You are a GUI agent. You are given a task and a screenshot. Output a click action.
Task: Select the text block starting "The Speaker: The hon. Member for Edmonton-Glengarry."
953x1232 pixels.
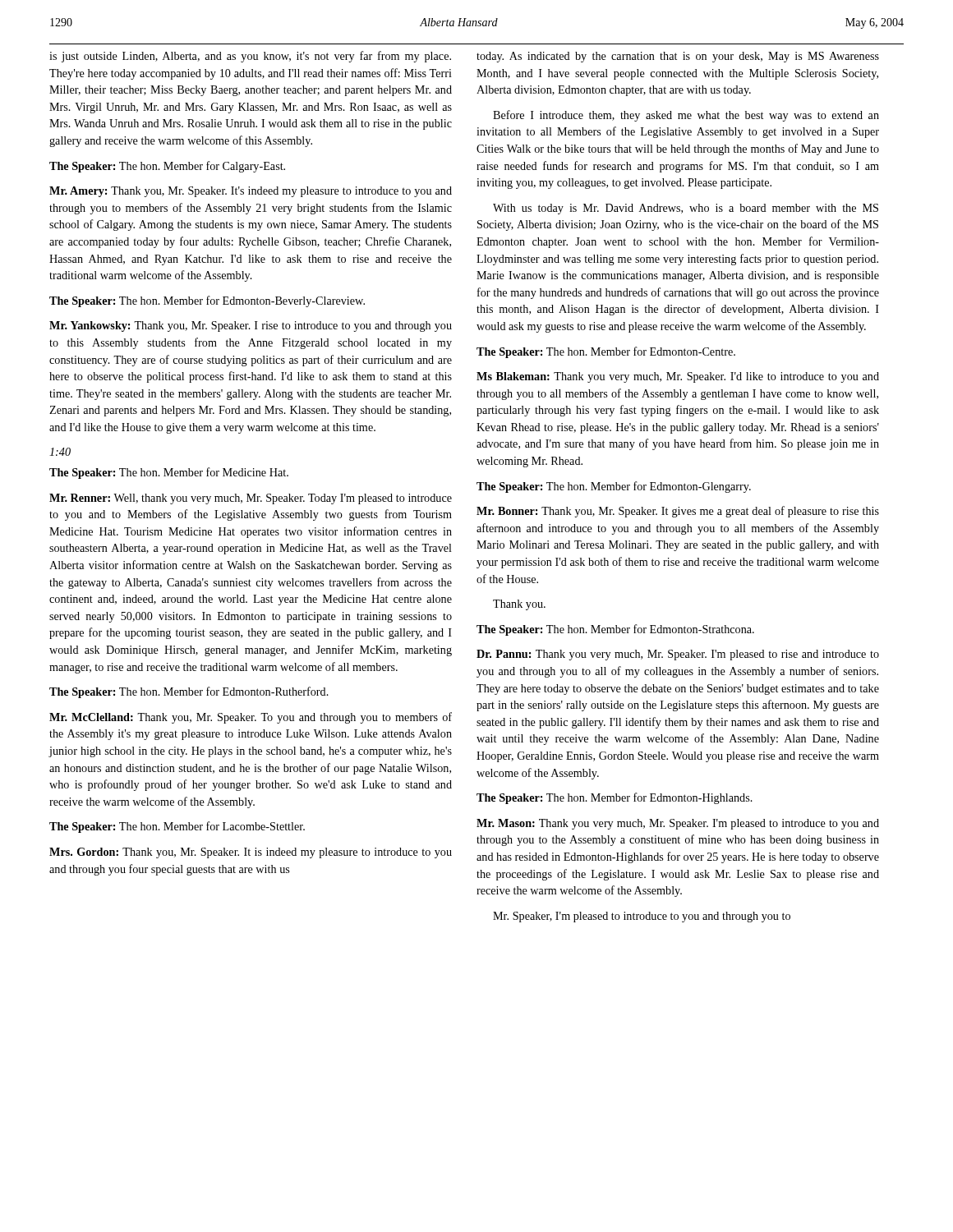point(614,486)
